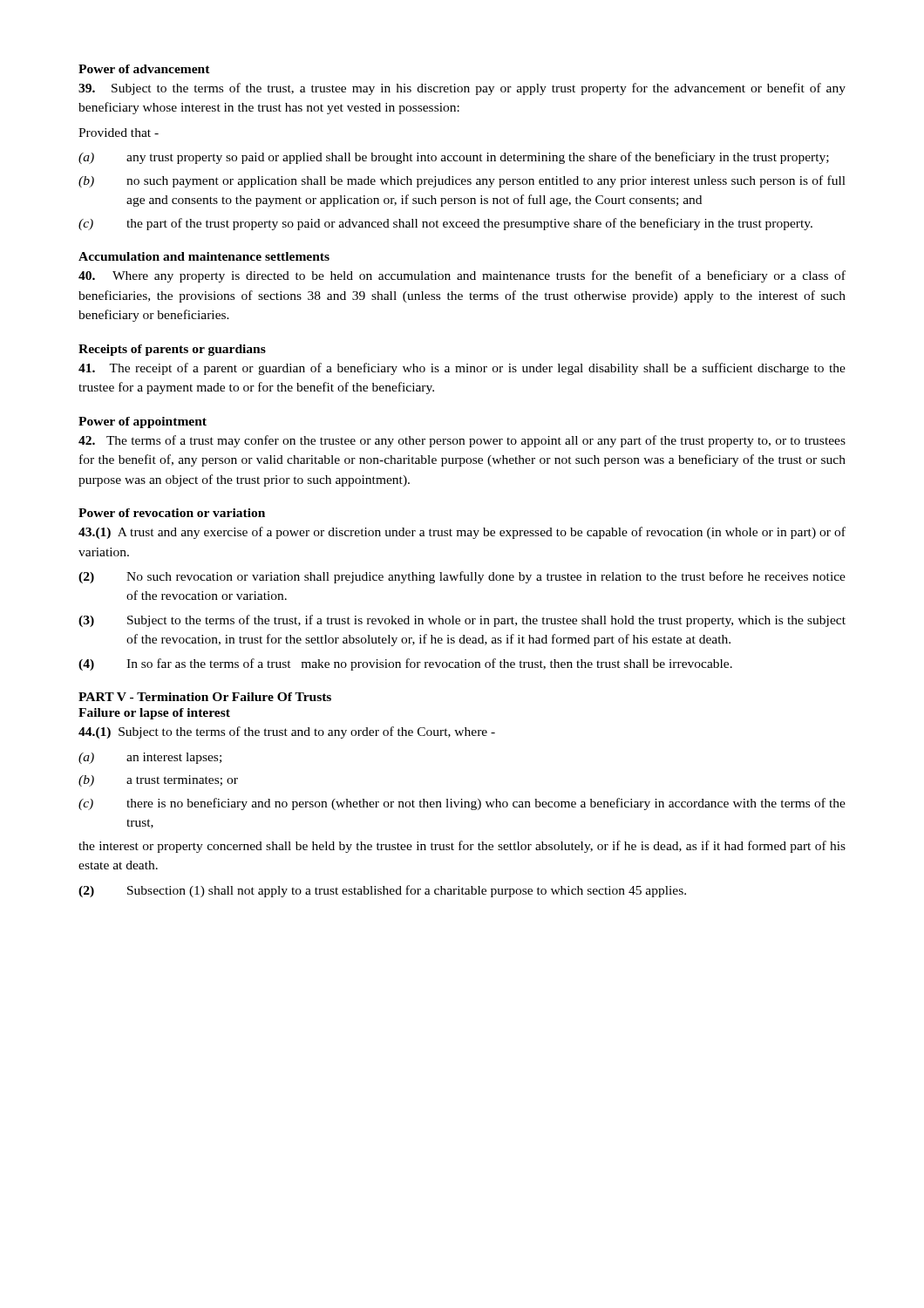Select the text block with the text "(2) Subsection (1)"
924x1308 pixels.
pyautogui.click(x=462, y=890)
